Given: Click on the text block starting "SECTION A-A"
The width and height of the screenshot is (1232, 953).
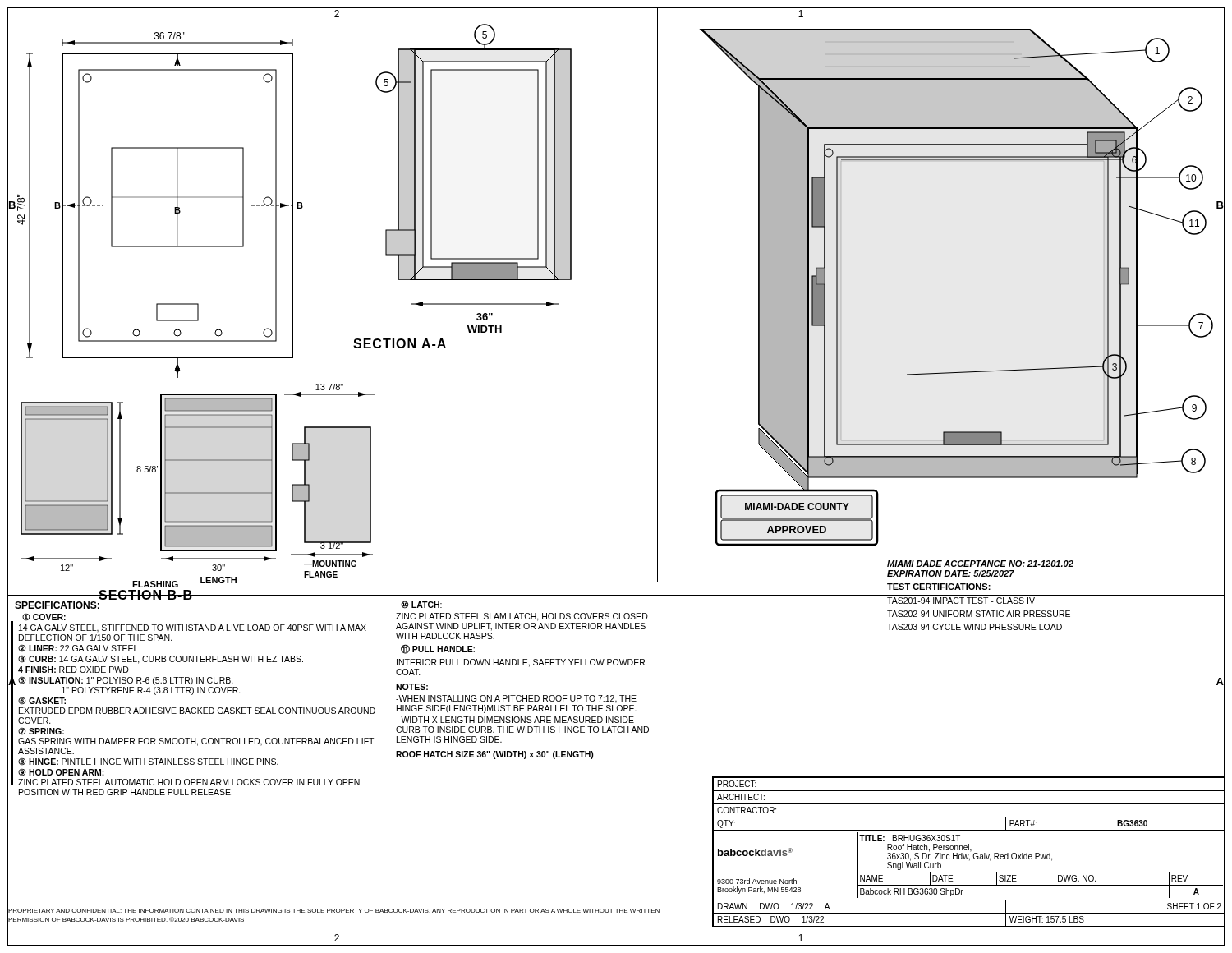Looking at the screenshot, I should click(x=400, y=344).
